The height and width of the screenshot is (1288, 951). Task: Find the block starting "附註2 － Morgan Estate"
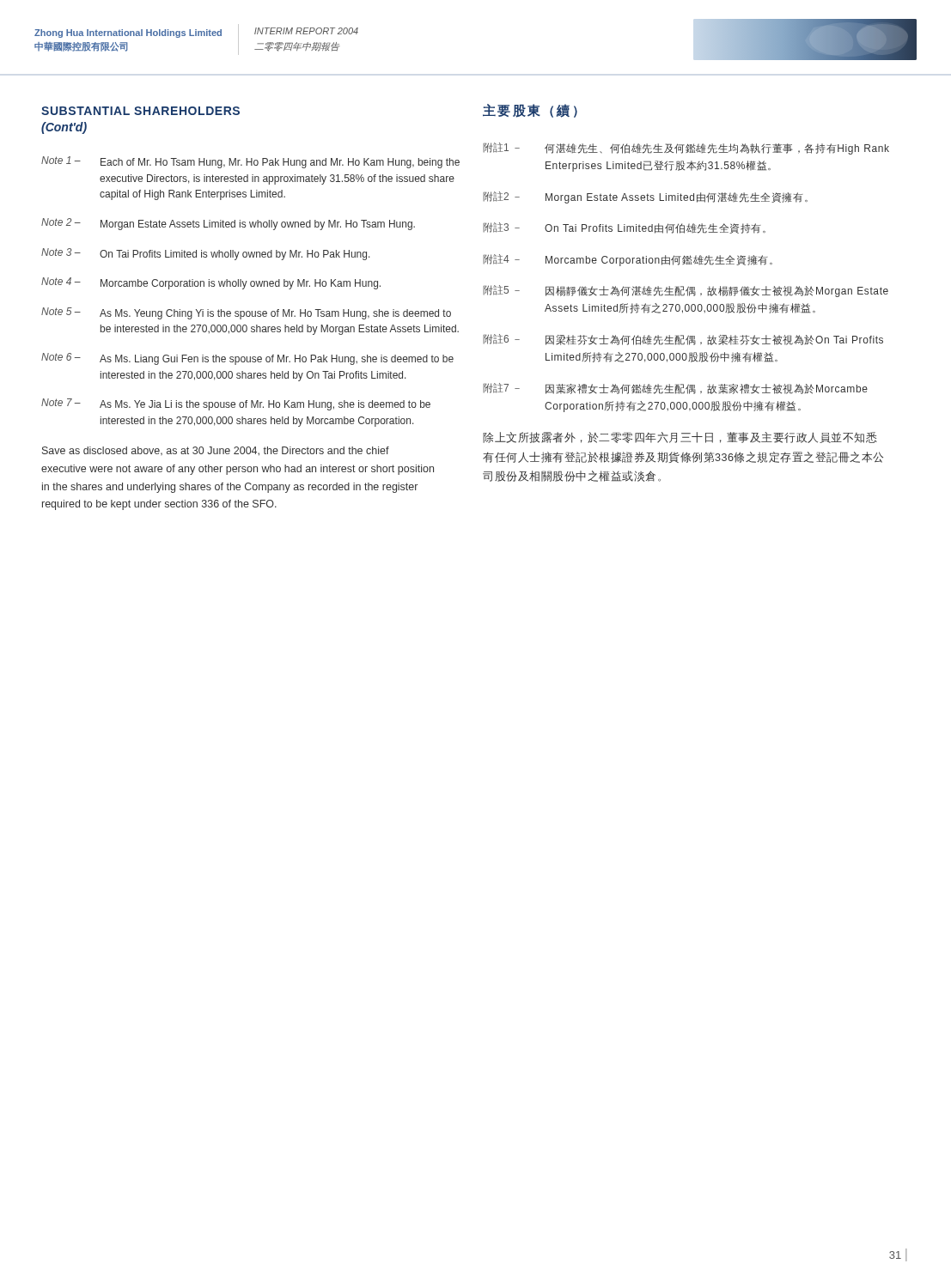pyautogui.click(x=693, y=197)
